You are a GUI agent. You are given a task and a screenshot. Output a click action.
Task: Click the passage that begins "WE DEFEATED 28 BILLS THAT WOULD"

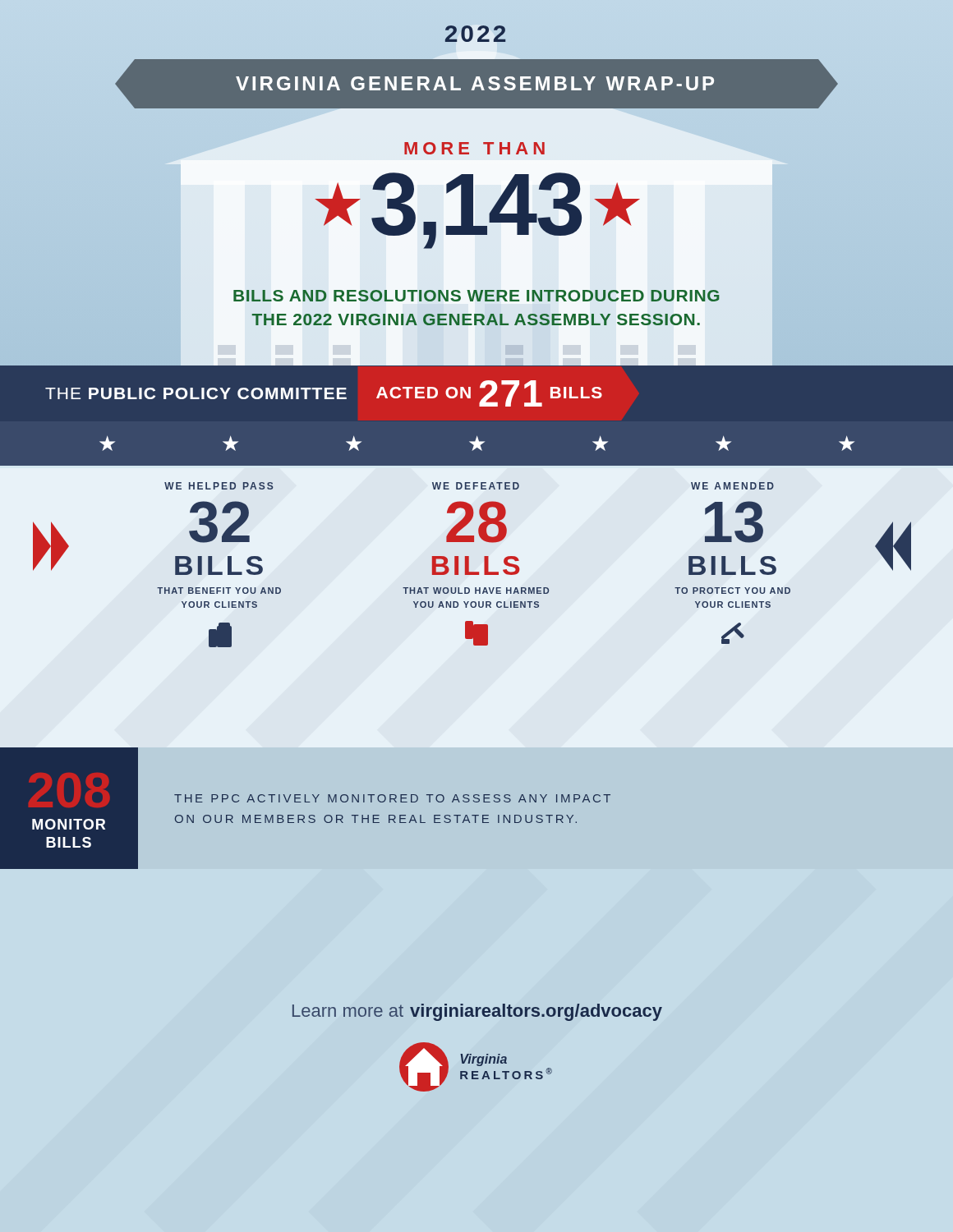(x=476, y=566)
